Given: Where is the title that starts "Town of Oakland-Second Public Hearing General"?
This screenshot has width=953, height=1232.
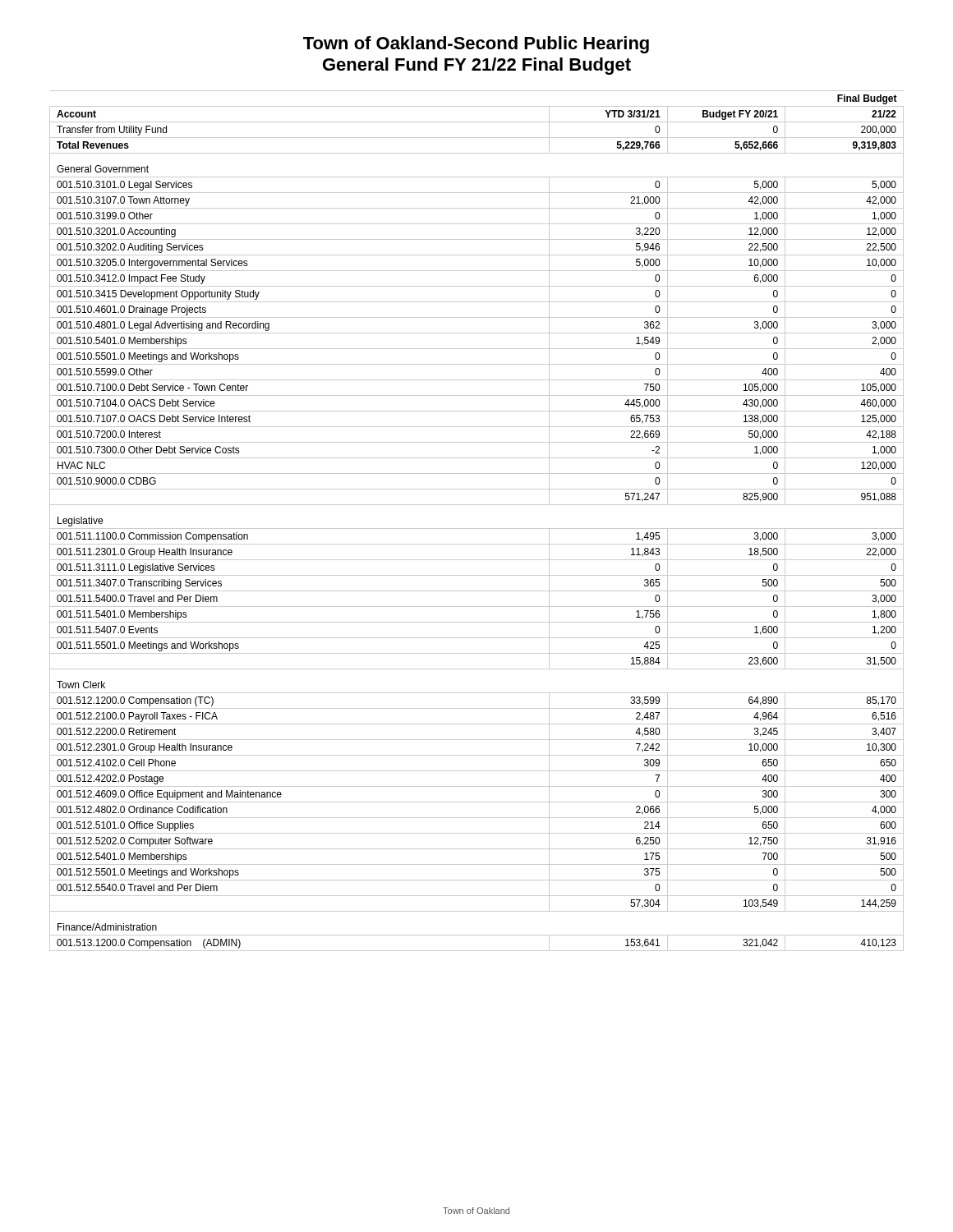Looking at the screenshot, I should 476,54.
